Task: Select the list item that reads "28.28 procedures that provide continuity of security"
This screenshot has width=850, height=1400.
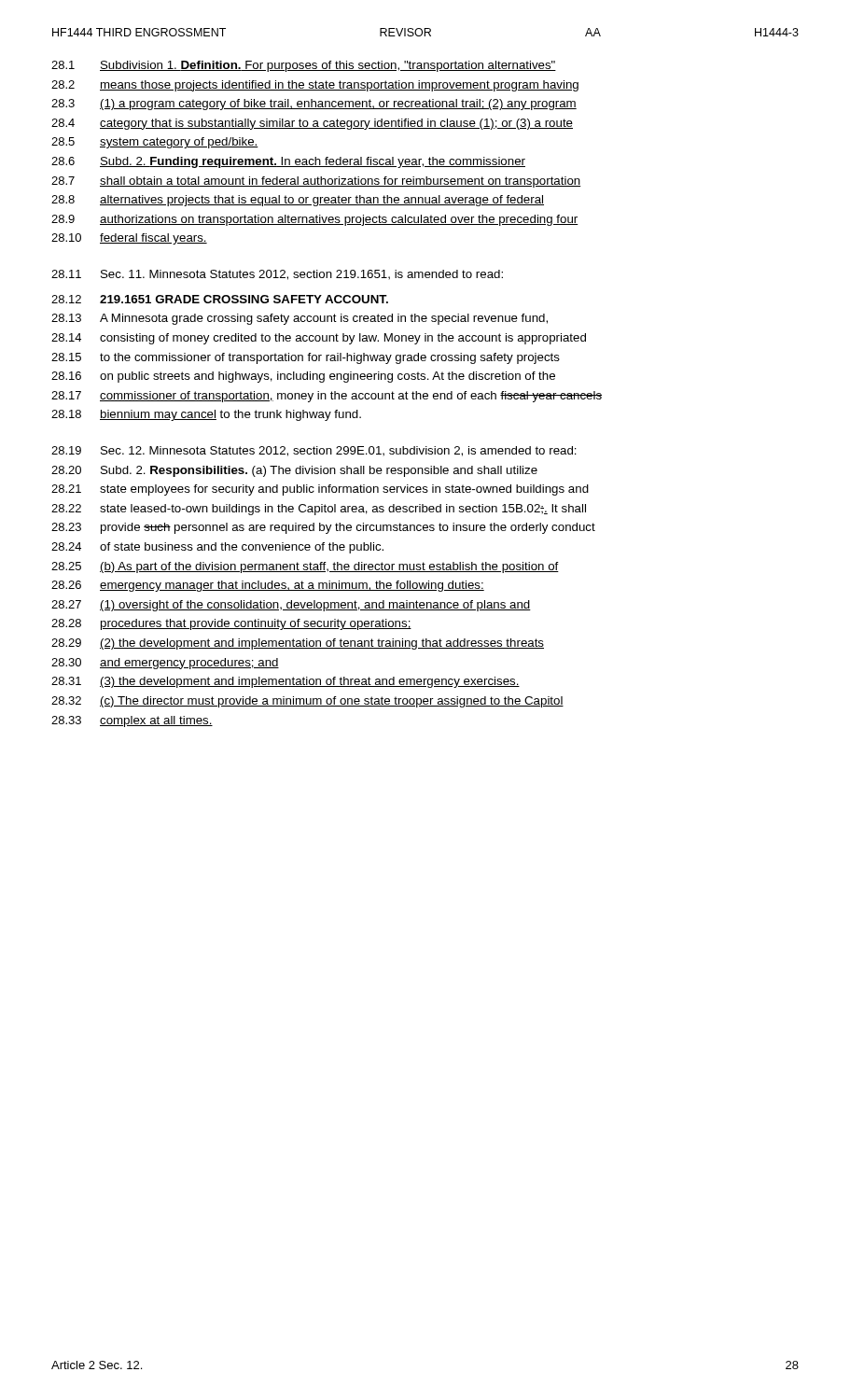Action: tap(231, 624)
